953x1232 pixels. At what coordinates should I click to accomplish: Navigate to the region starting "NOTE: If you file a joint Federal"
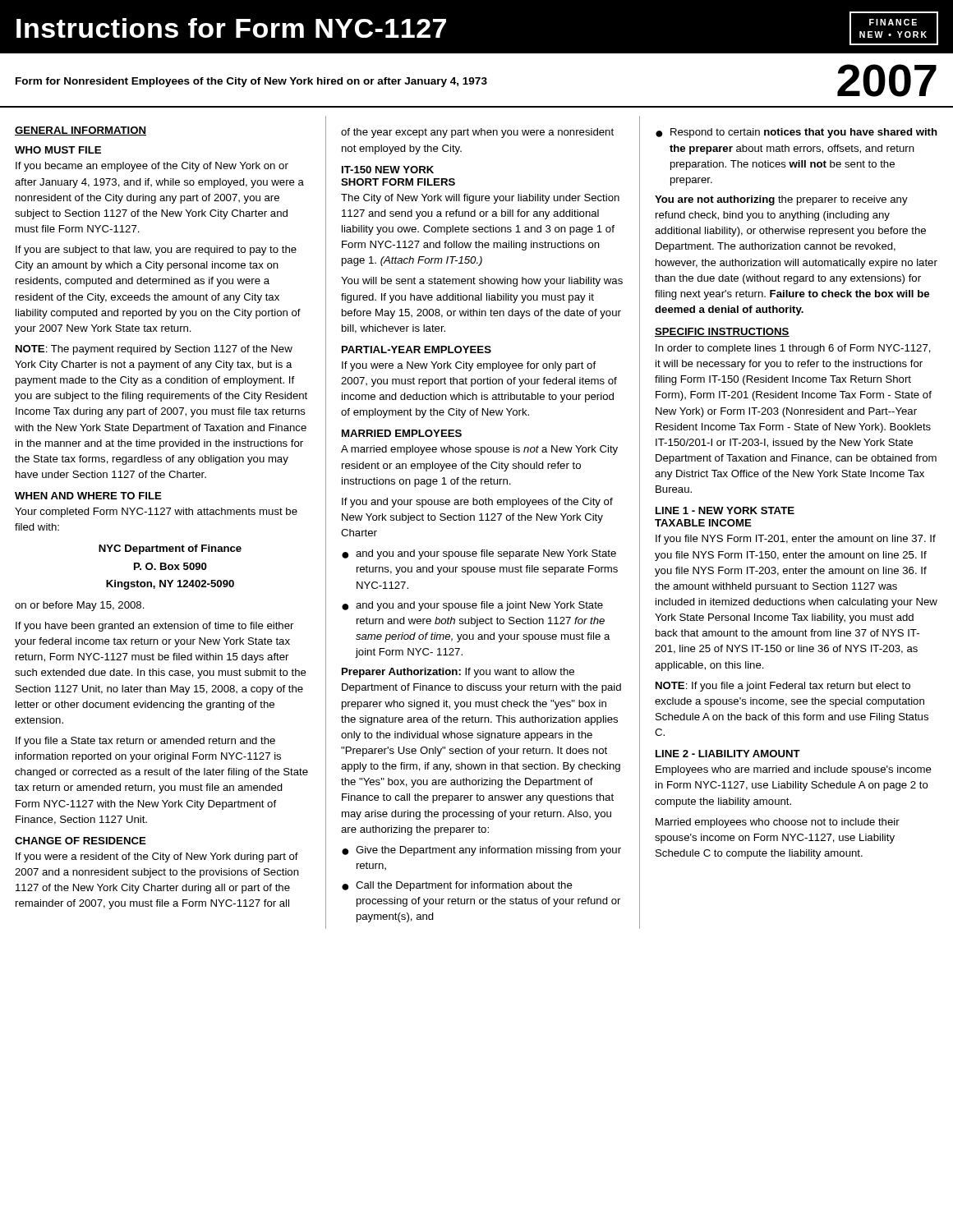point(797,709)
